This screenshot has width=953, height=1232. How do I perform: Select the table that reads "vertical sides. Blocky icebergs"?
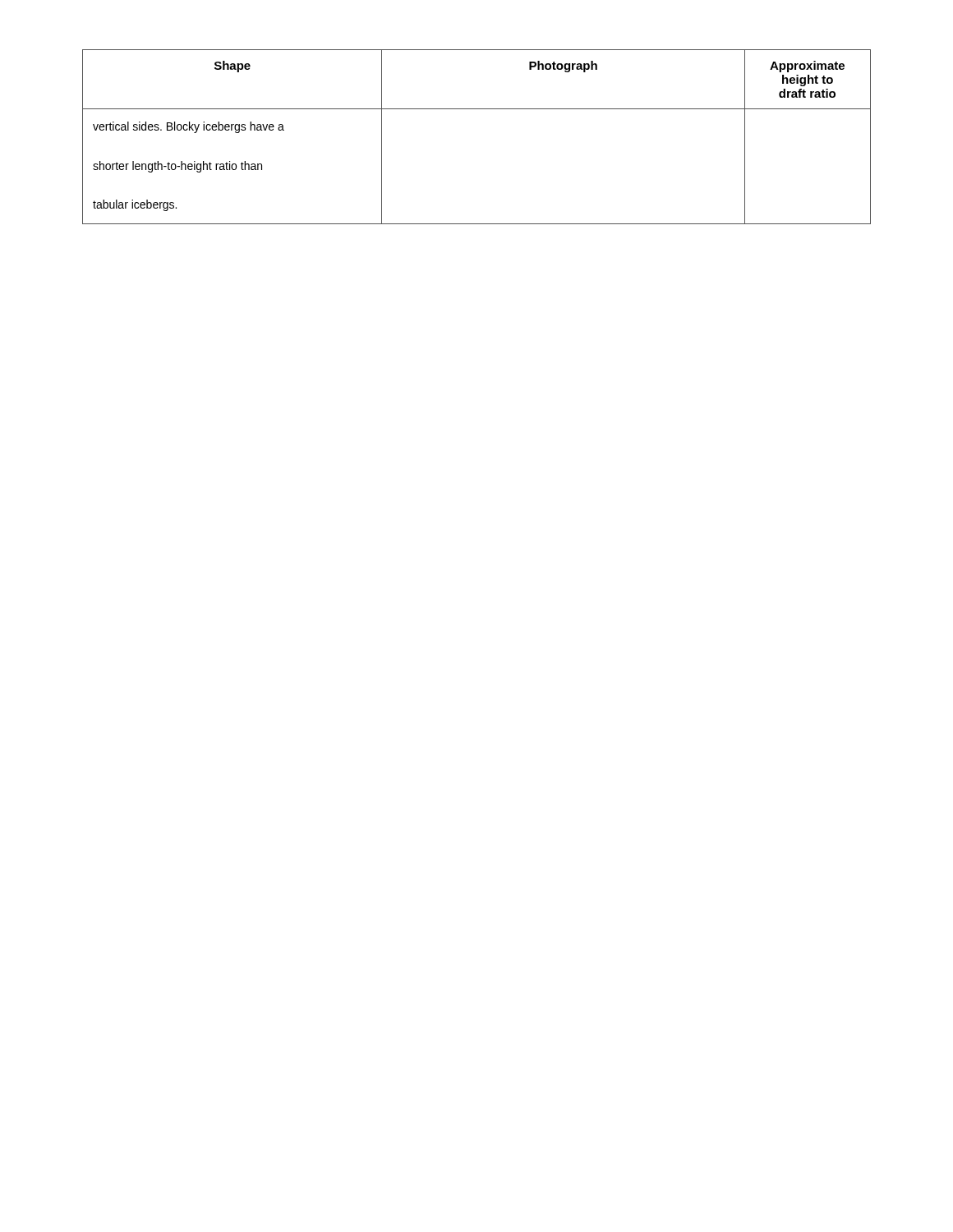pyautogui.click(x=476, y=137)
